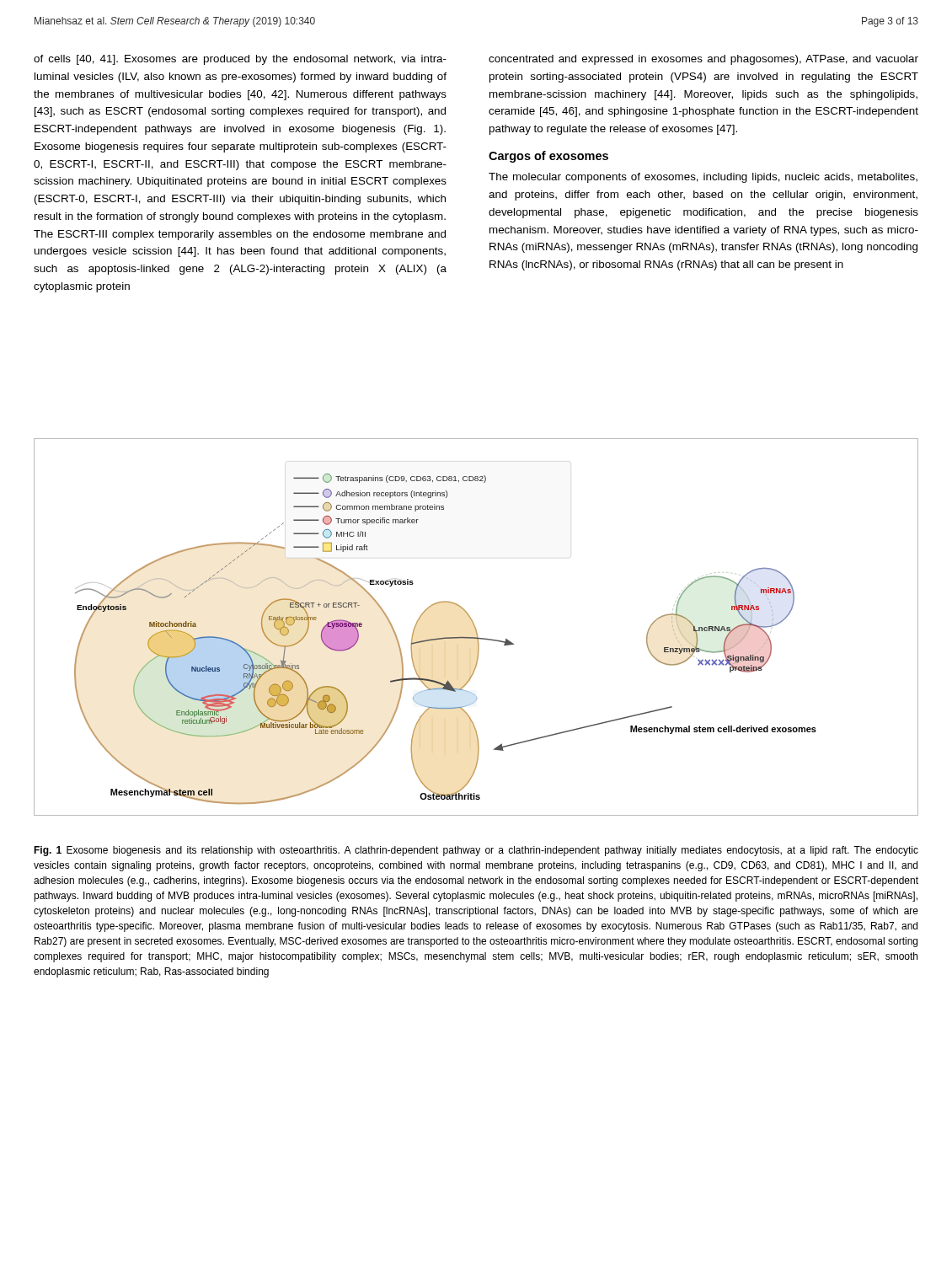Click on the region starting "concentrated and expressed in exosomes and phagosomes), ATPase,"
The width and height of the screenshot is (952, 1264).
pyautogui.click(x=703, y=94)
